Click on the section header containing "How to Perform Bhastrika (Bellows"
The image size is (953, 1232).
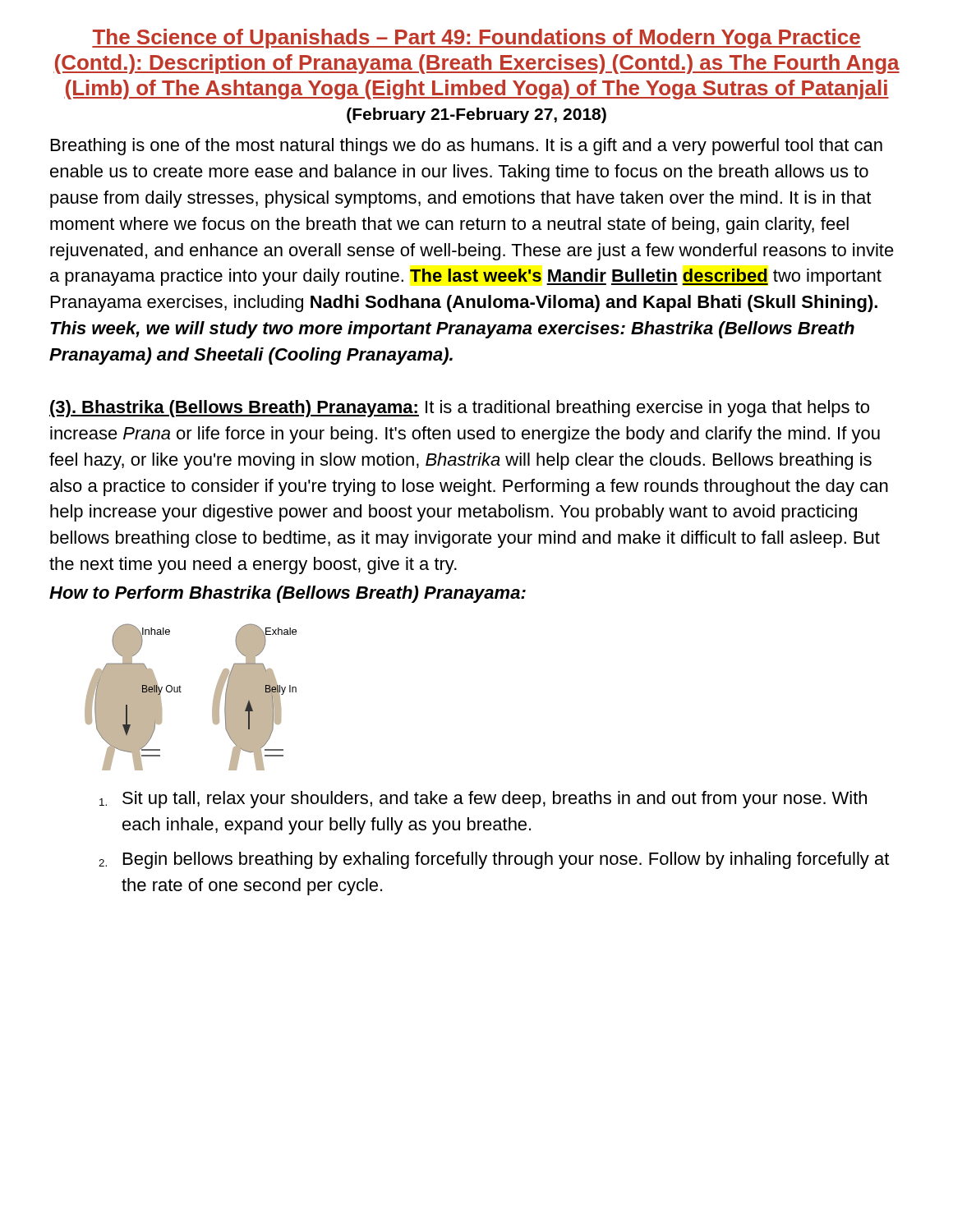coord(476,593)
